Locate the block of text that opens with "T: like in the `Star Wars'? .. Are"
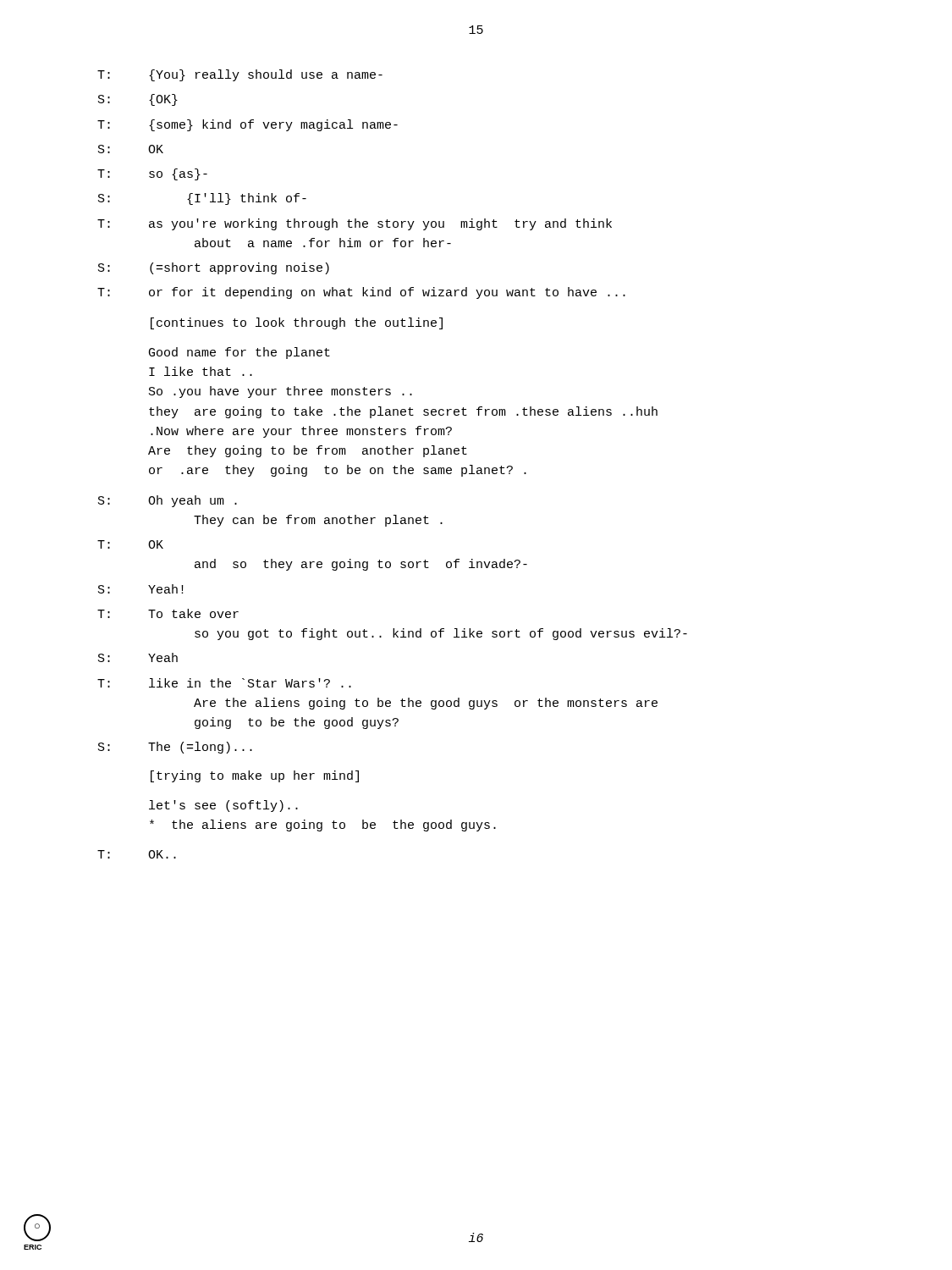Image resolution: width=952 pixels, height=1270 pixels. pyautogui.click(x=491, y=704)
